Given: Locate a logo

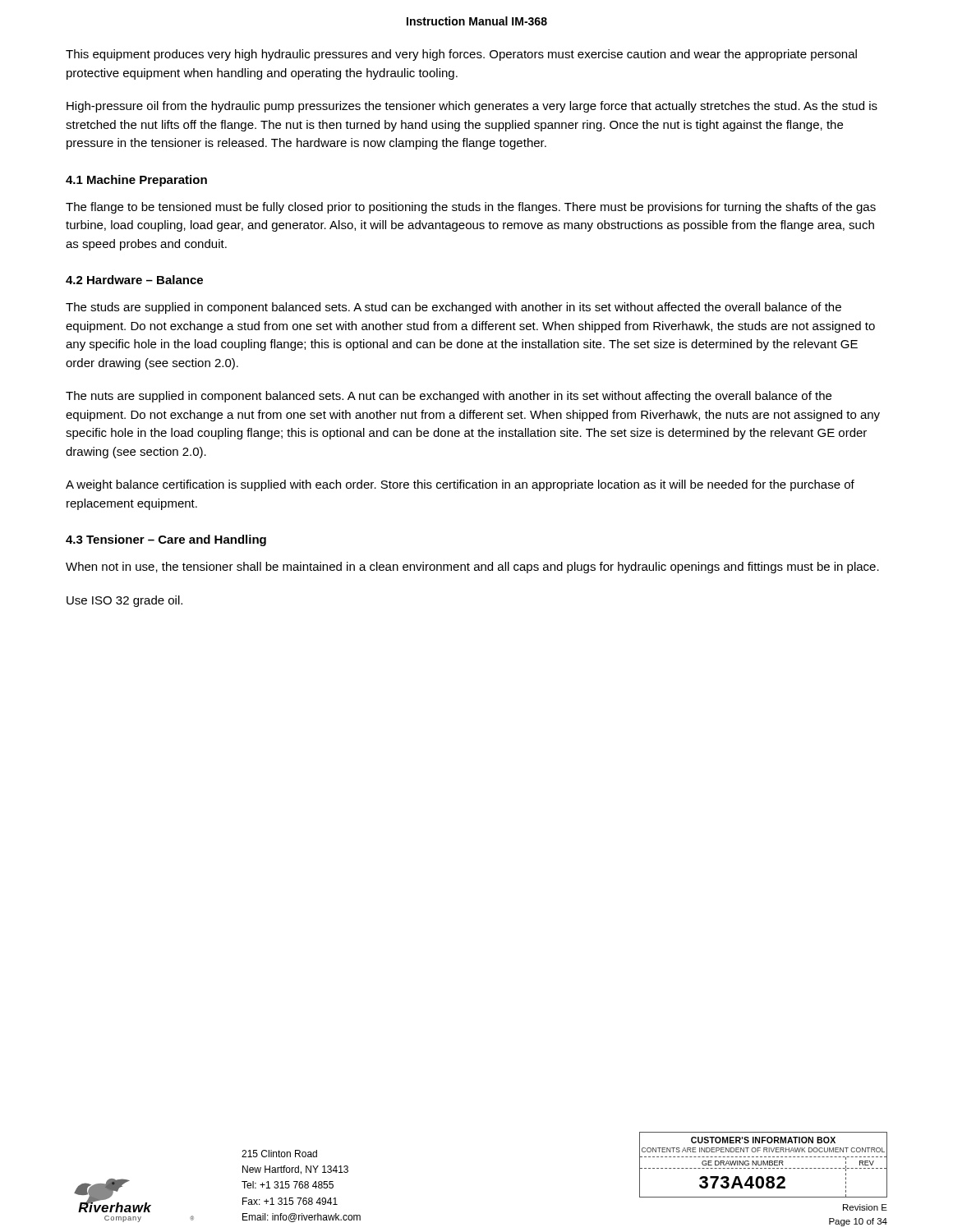Looking at the screenshot, I should point(144,1191).
